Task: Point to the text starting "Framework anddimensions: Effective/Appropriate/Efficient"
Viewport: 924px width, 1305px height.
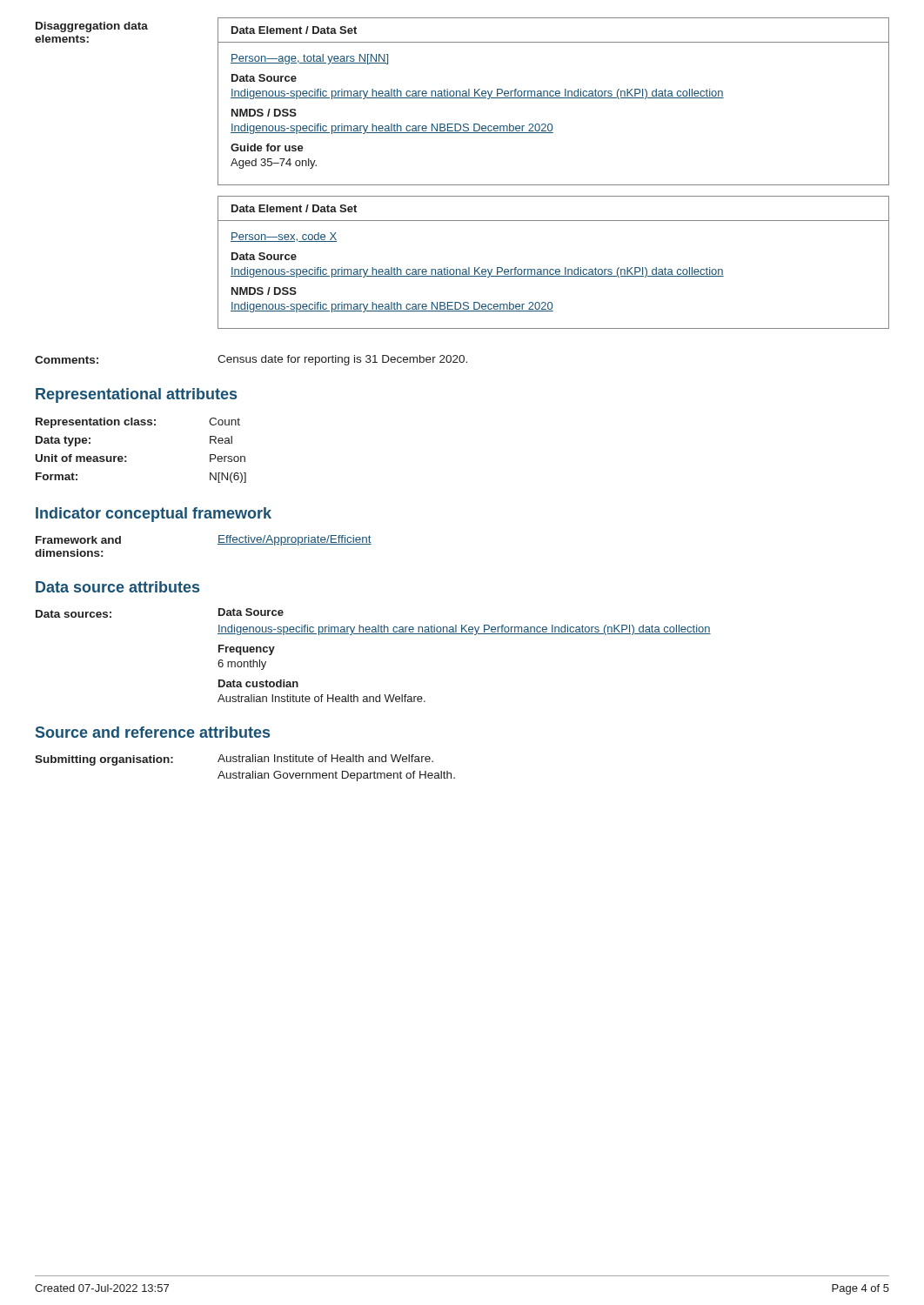Action: click(x=74, y=540)
